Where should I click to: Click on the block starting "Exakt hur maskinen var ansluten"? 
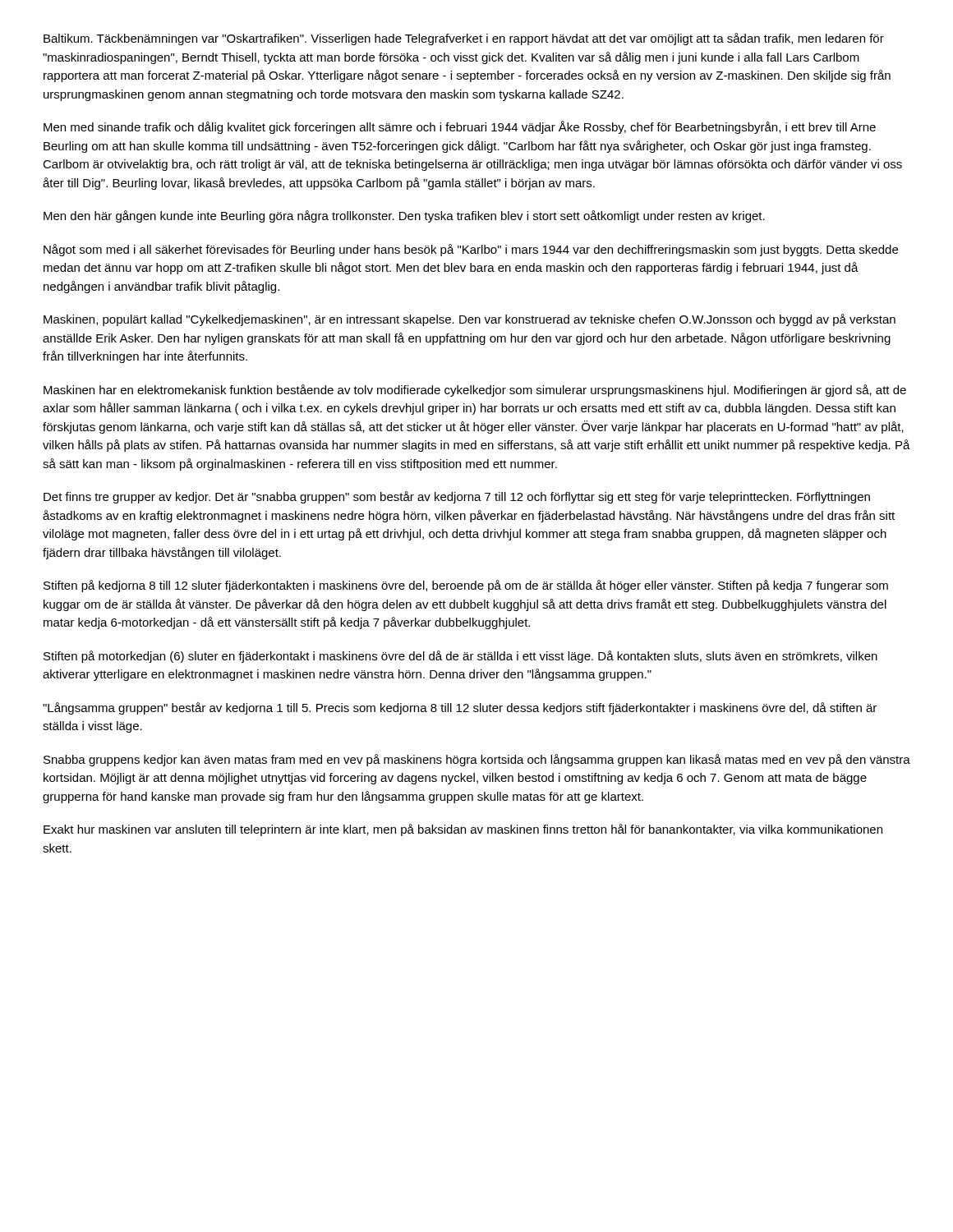(x=463, y=838)
